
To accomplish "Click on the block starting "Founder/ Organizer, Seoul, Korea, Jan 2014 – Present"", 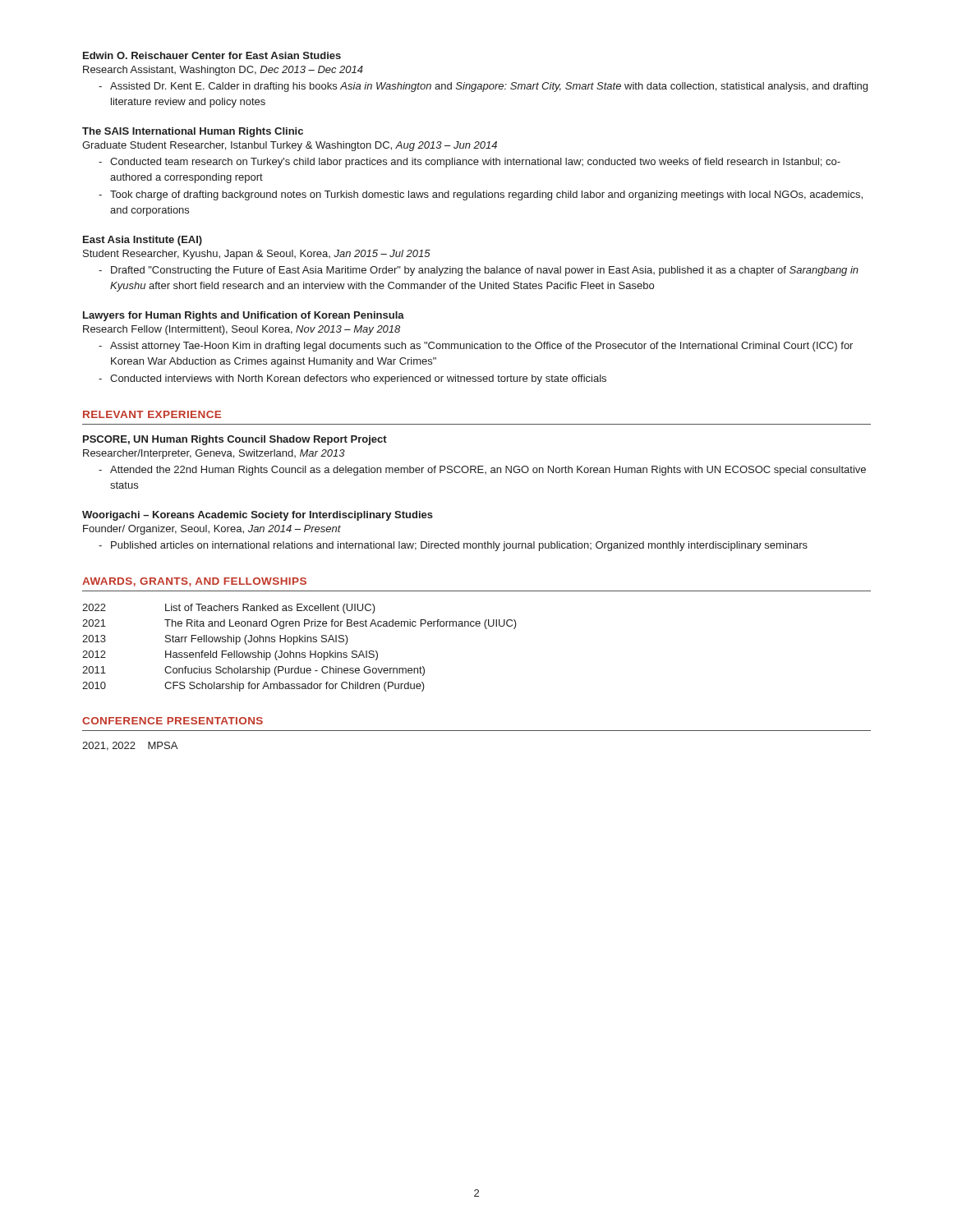I will pyautogui.click(x=211, y=529).
